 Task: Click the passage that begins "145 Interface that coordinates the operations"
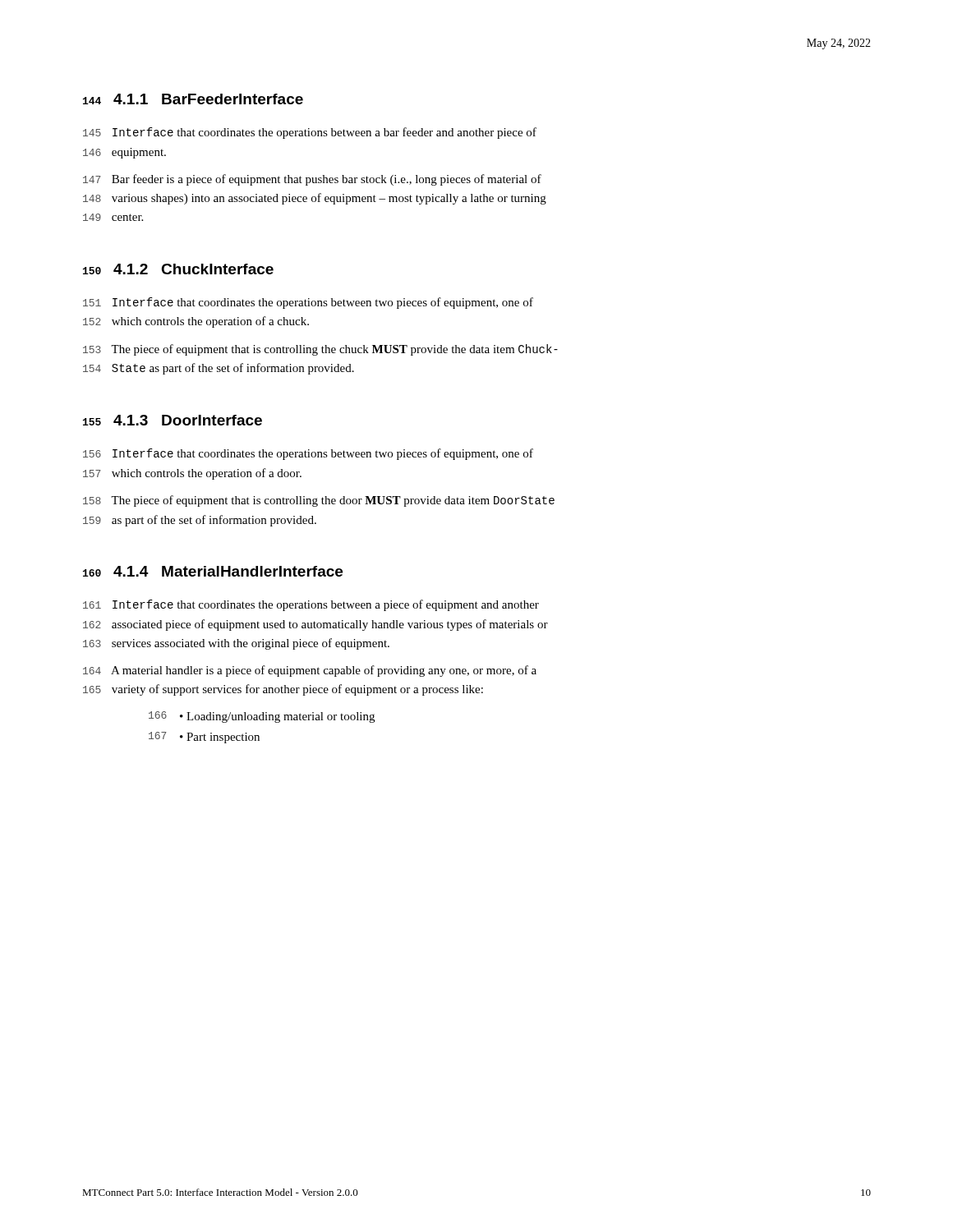click(x=476, y=142)
